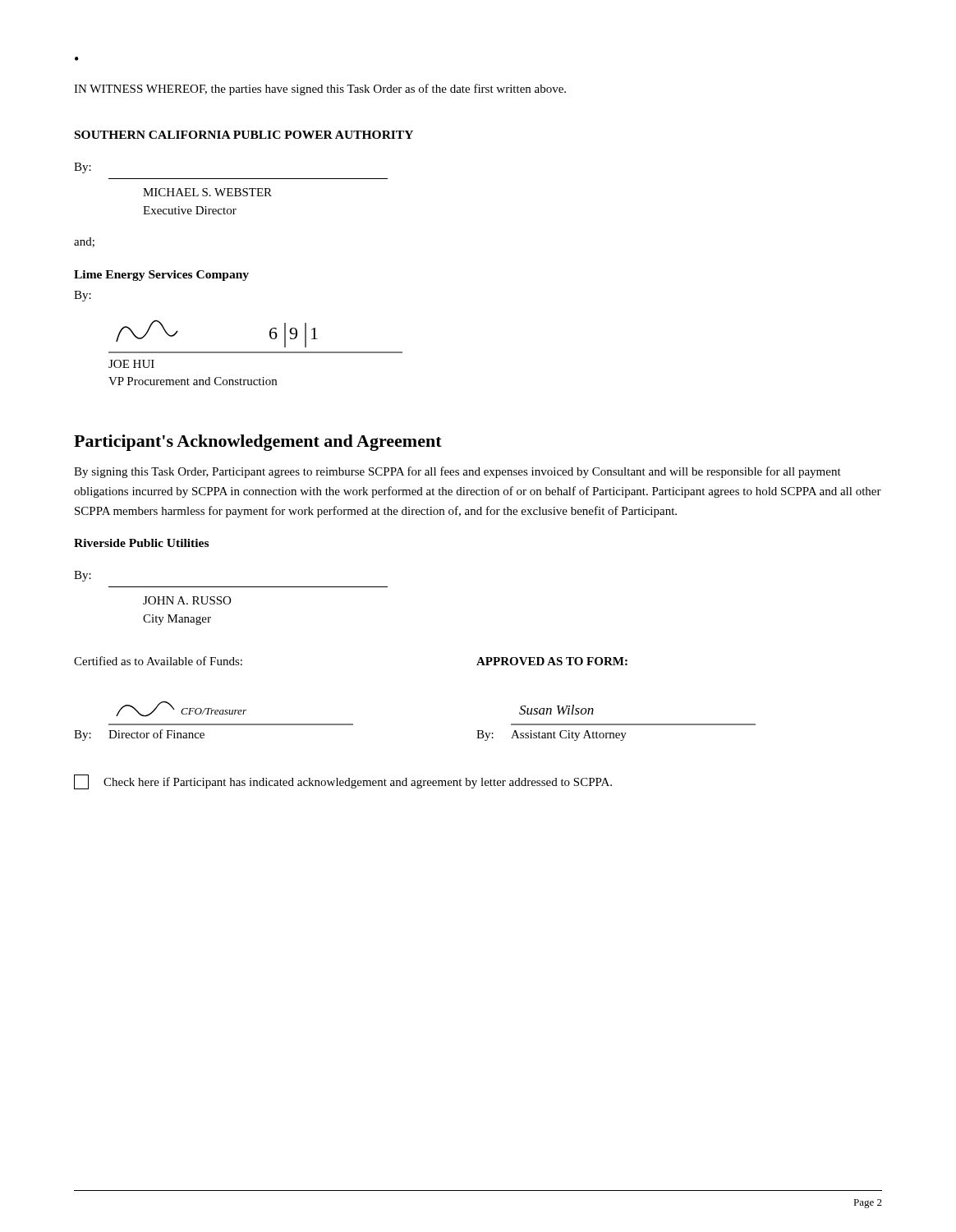The width and height of the screenshot is (956, 1232).
Task: Locate the element starting "Participant's Acknowledgement and Agreement"
Action: point(258,441)
